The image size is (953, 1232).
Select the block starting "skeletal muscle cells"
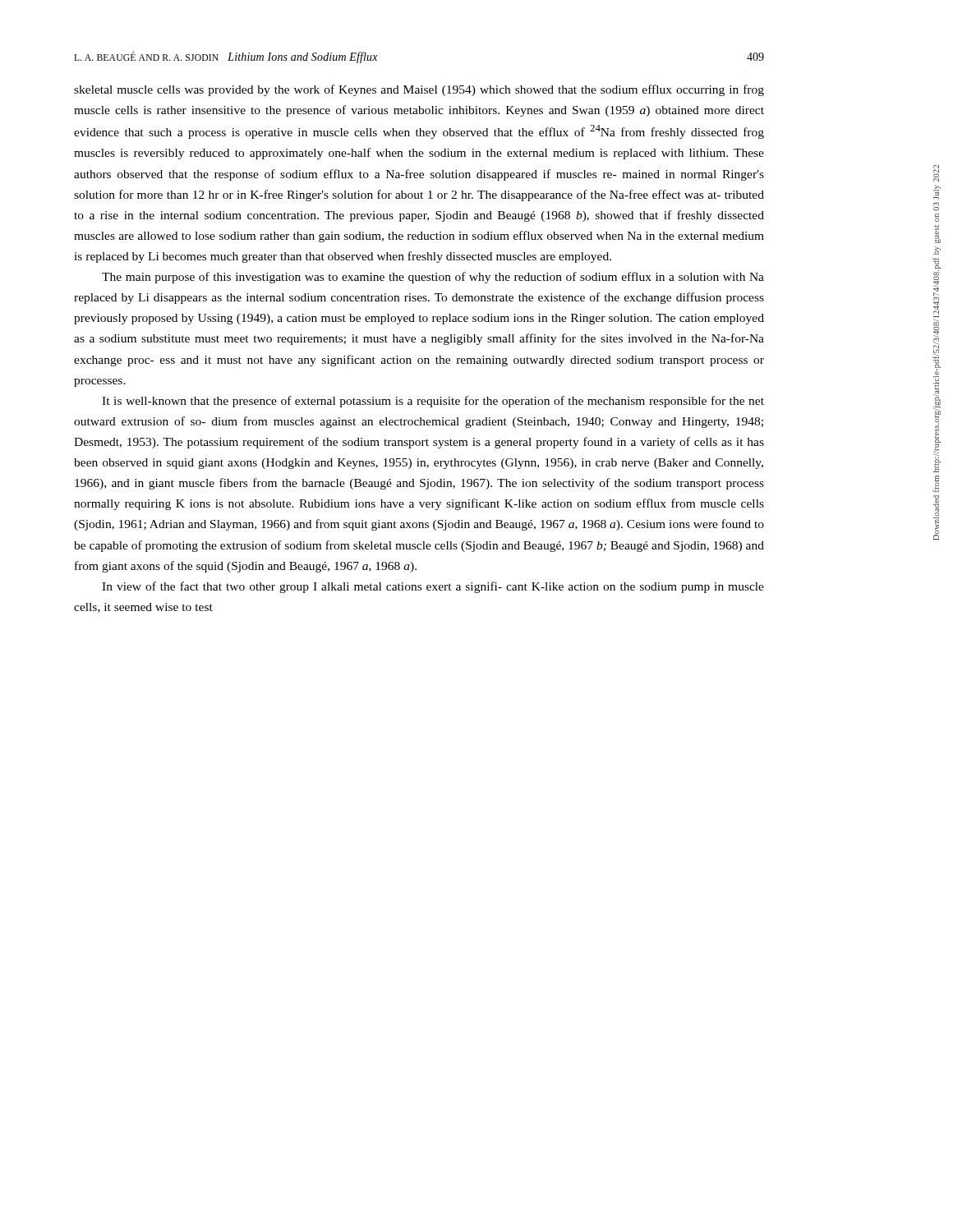(419, 173)
